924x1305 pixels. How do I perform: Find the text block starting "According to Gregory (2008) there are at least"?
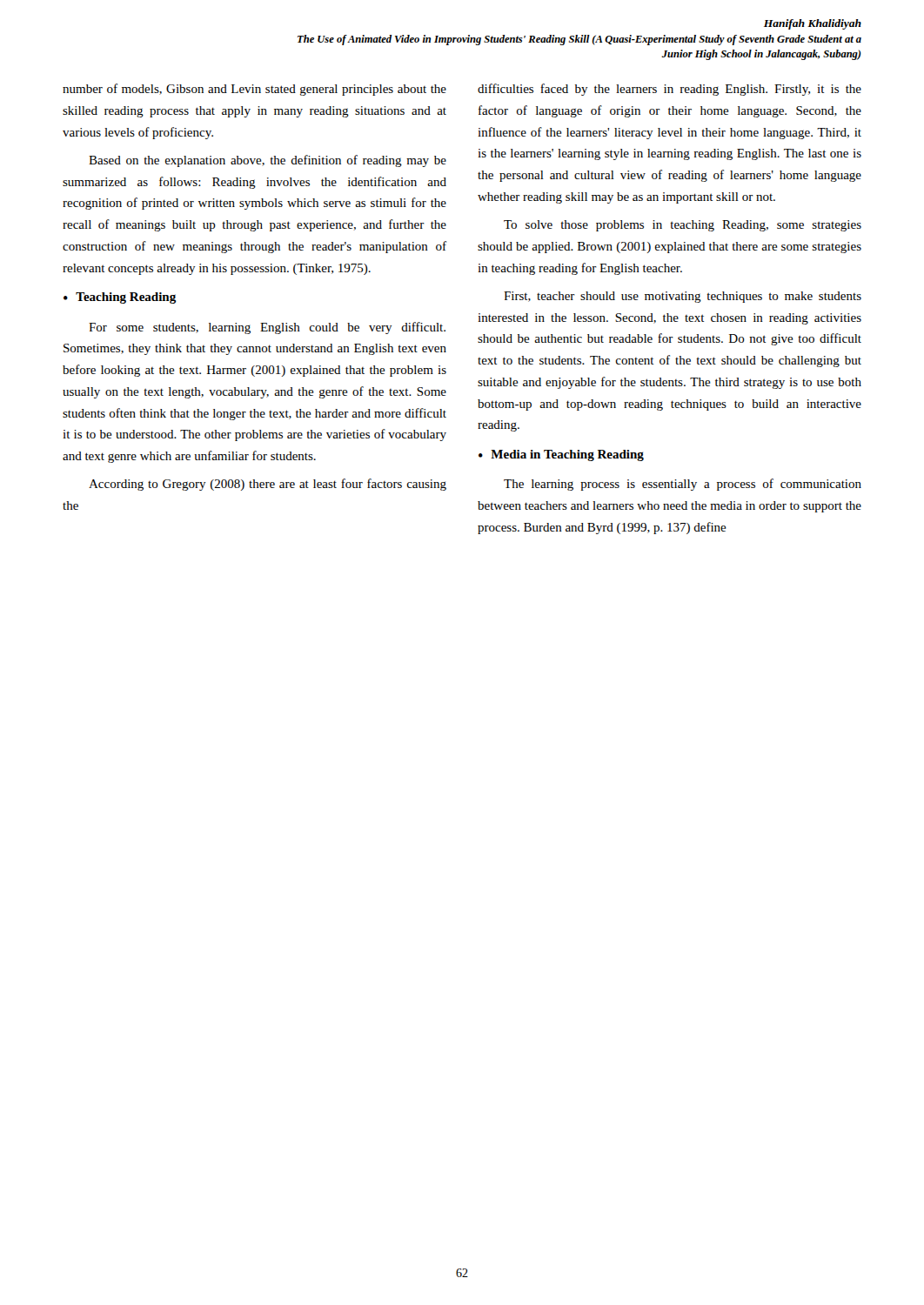(255, 495)
